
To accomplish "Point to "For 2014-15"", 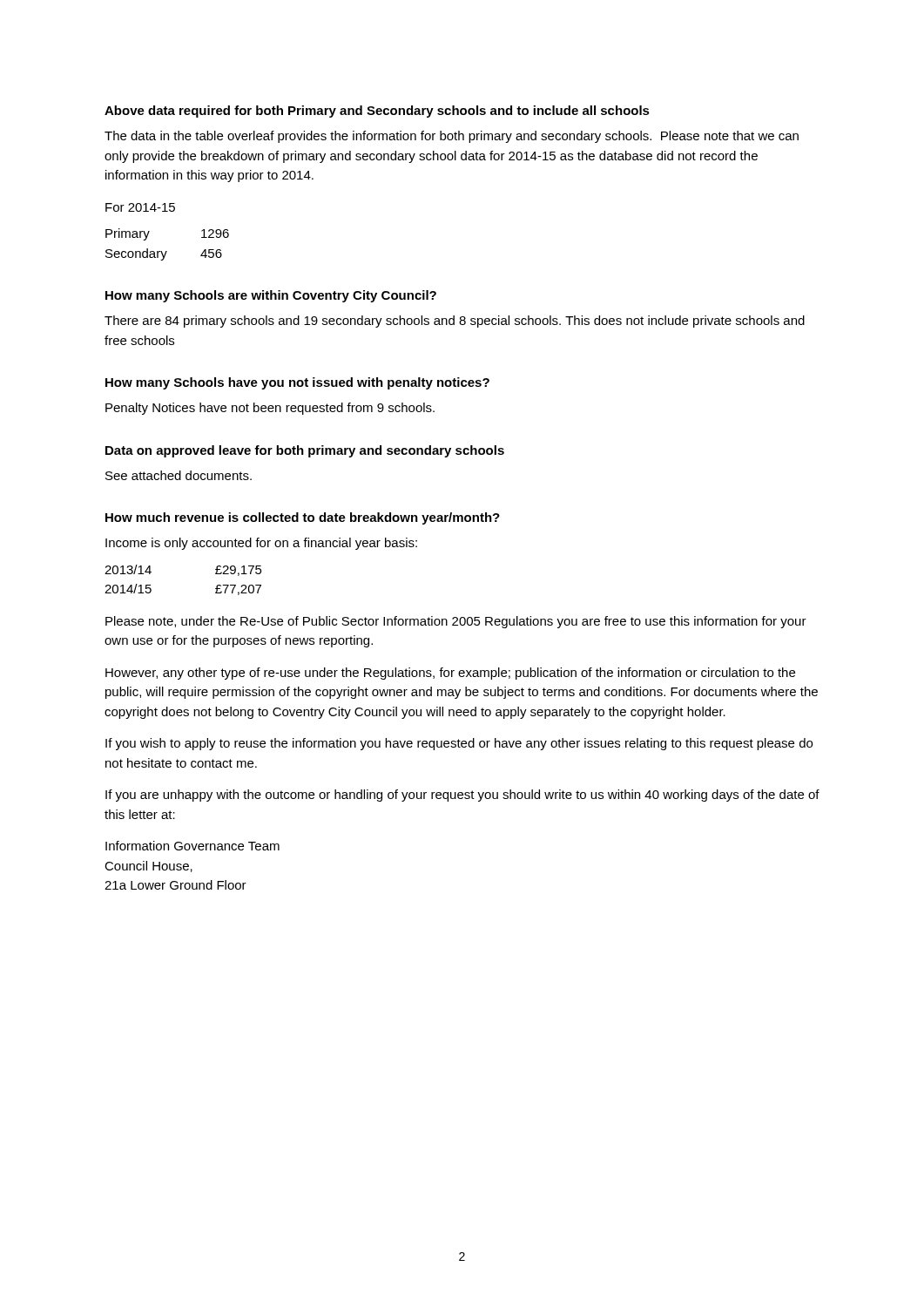I will pyautogui.click(x=140, y=207).
